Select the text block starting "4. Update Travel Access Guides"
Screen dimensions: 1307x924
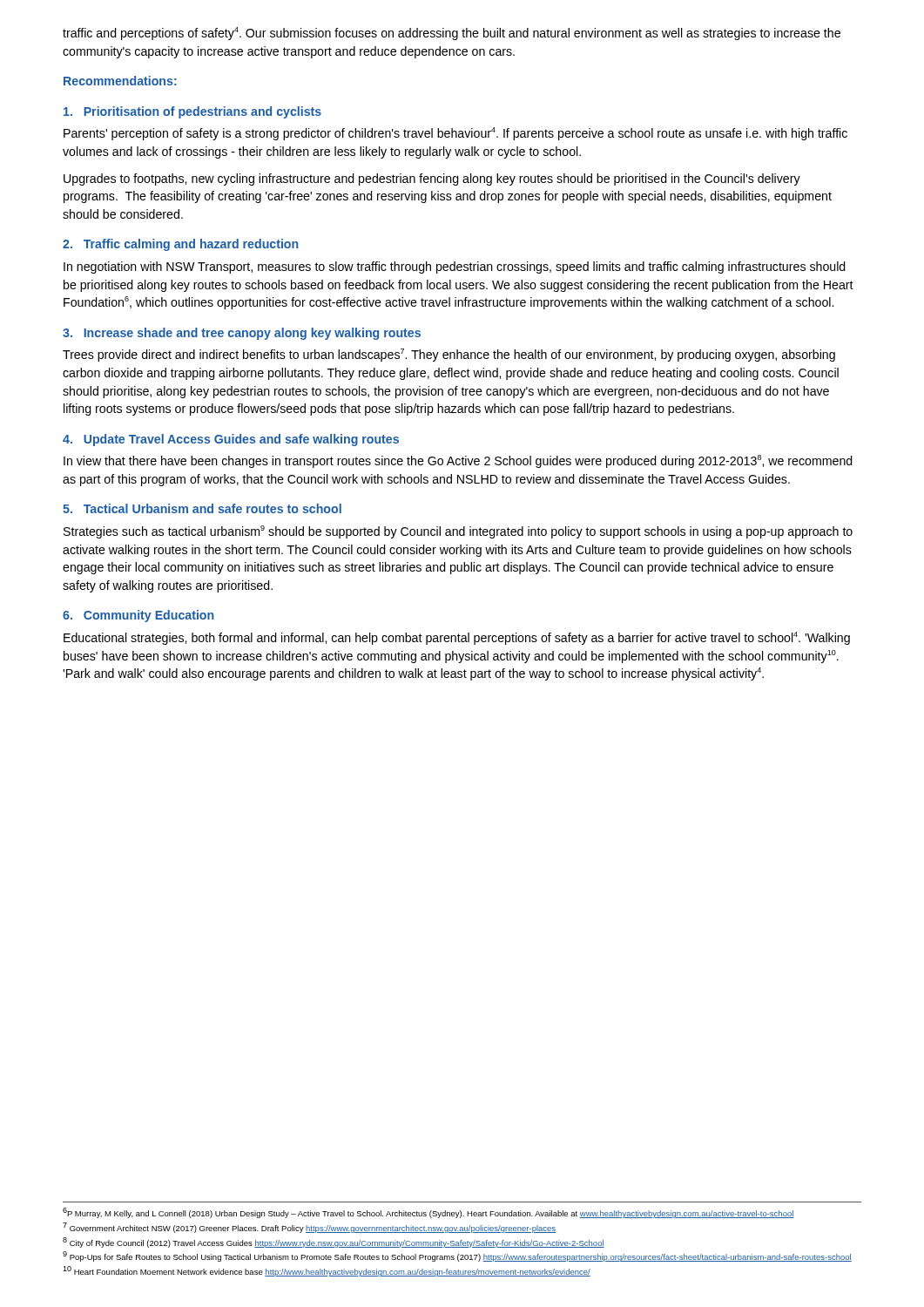click(x=231, y=440)
